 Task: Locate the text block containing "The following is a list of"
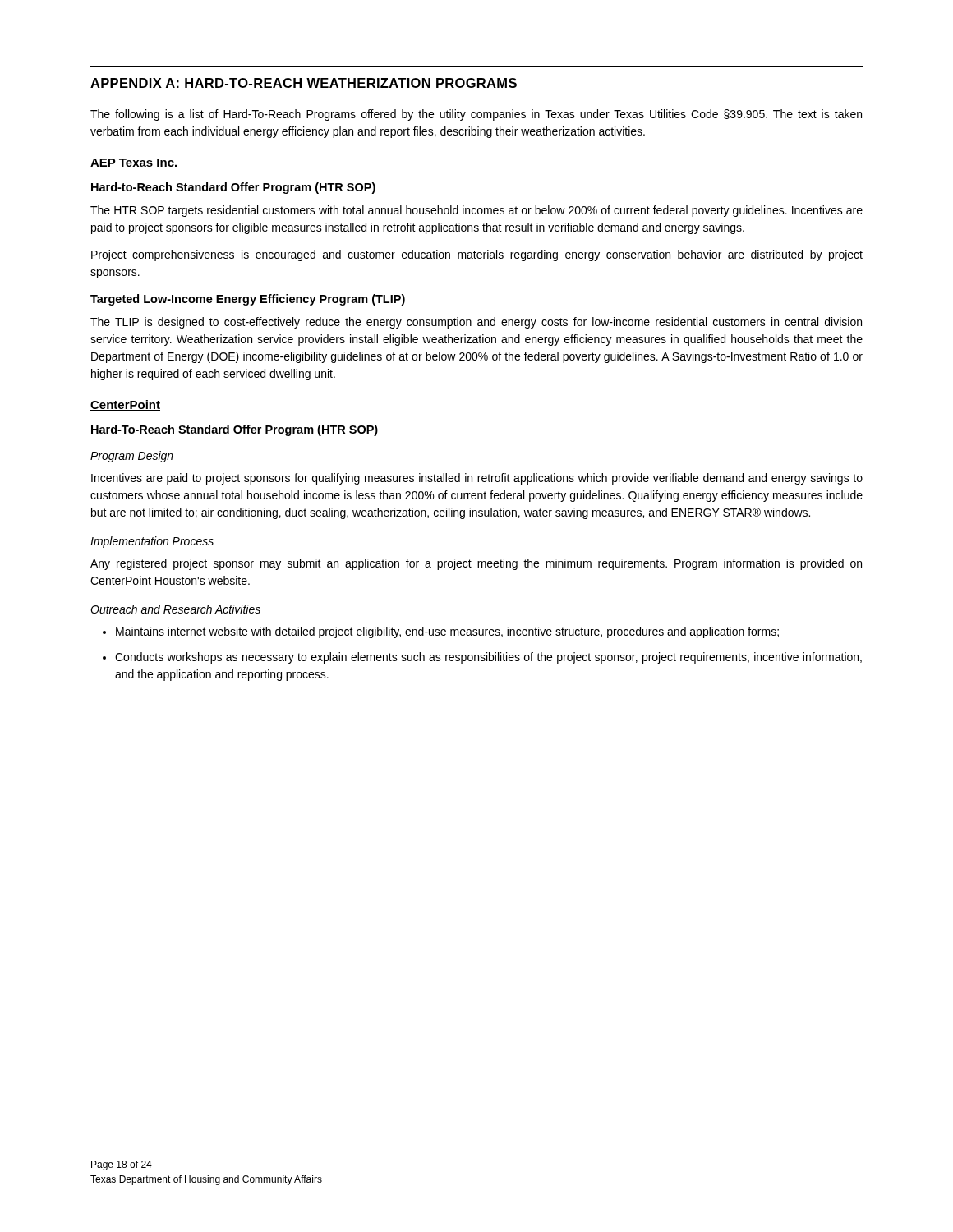point(476,123)
